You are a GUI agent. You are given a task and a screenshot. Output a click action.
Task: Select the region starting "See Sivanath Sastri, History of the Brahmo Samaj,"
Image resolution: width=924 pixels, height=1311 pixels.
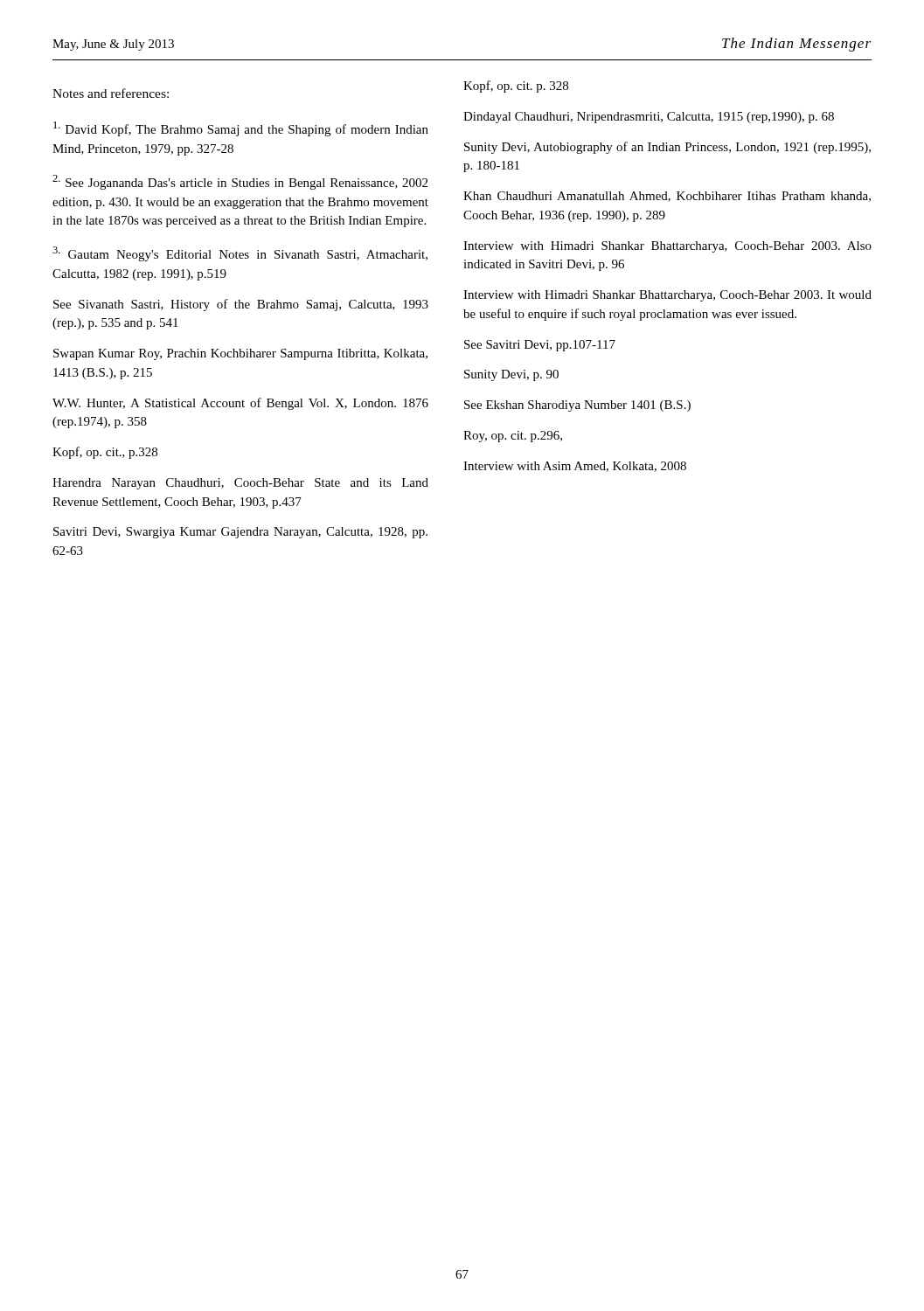(240, 313)
